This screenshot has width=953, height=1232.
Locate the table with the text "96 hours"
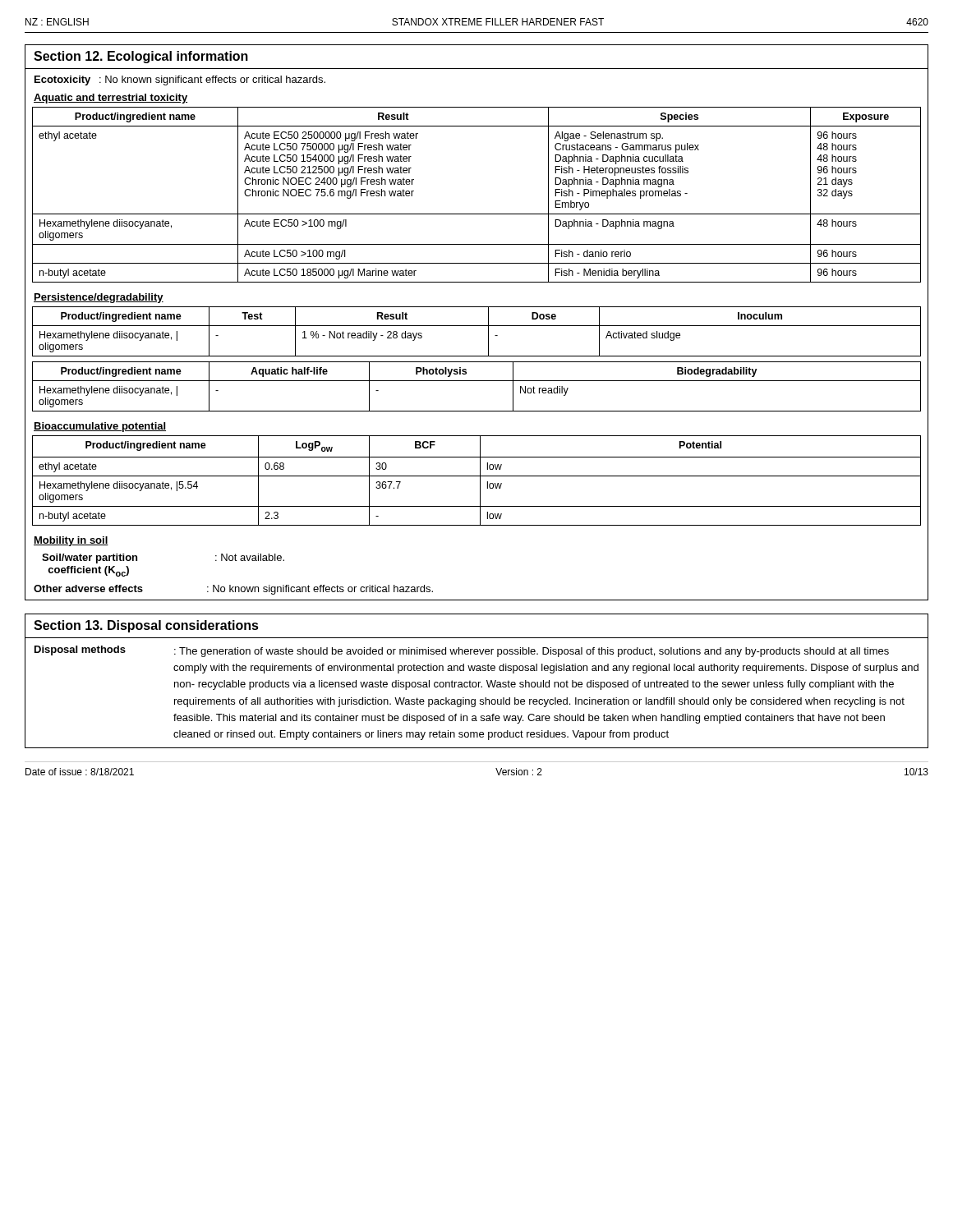pyautogui.click(x=476, y=198)
